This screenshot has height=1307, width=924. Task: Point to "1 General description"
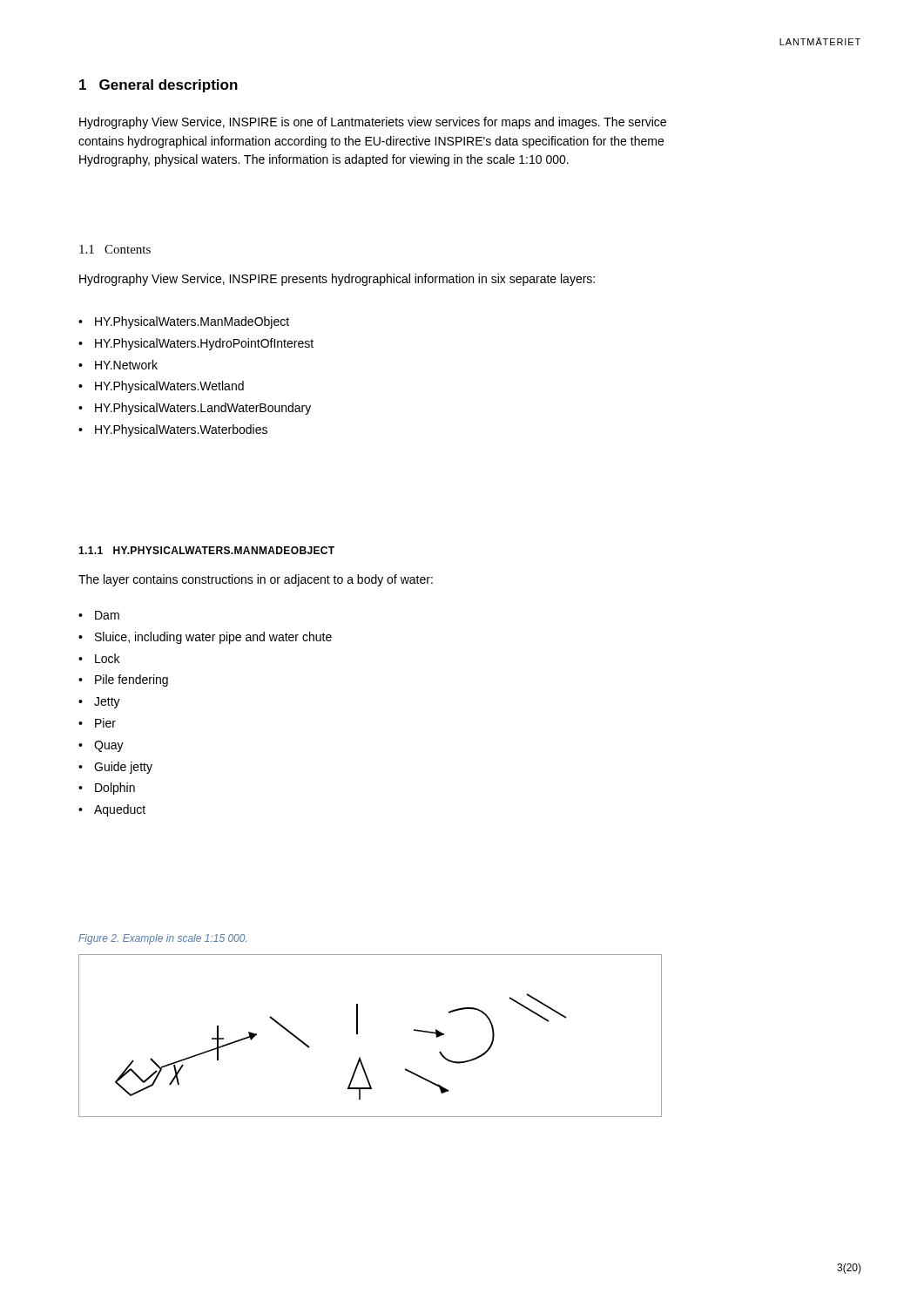(x=158, y=85)
